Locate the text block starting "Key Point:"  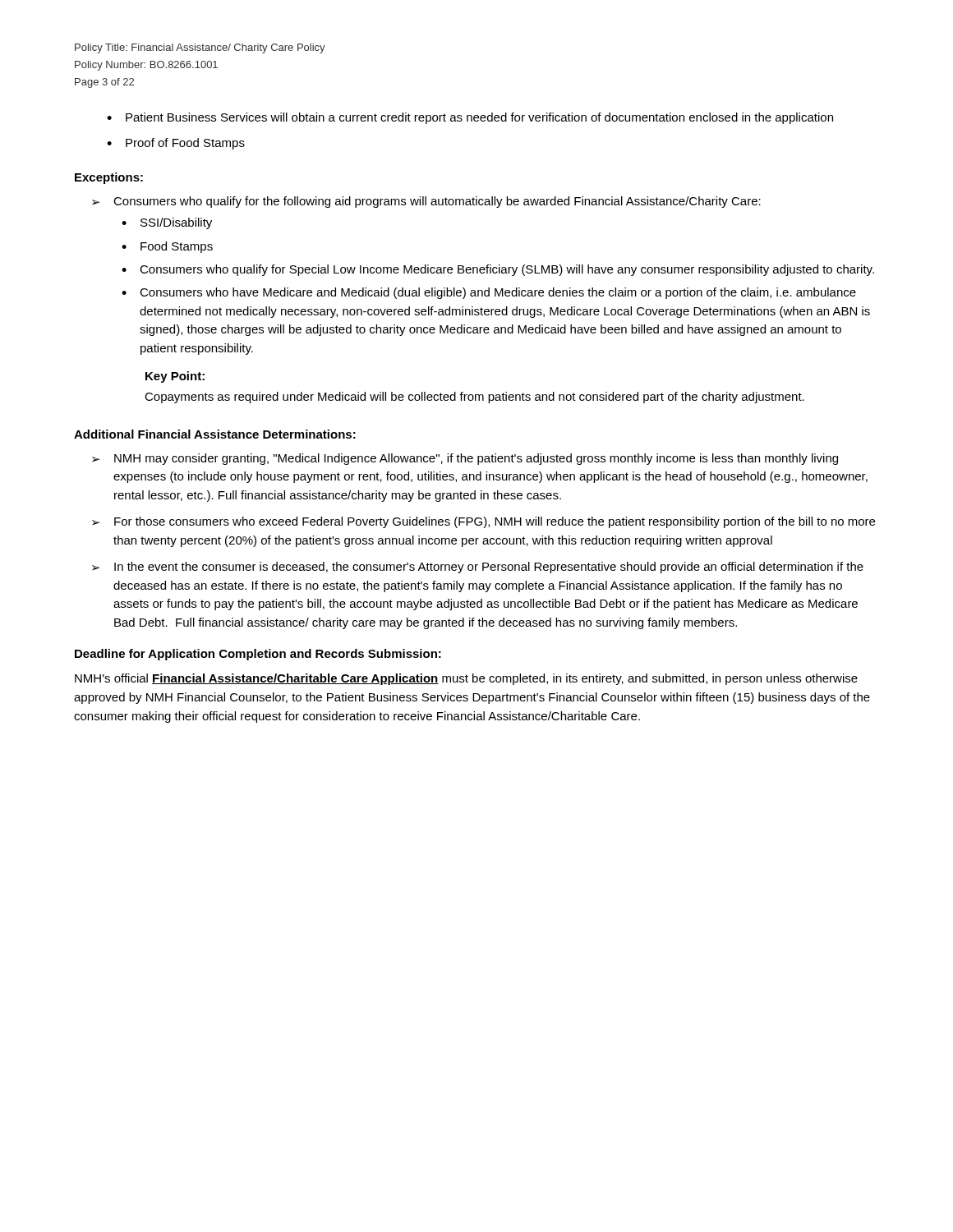[x=175, y=376]
